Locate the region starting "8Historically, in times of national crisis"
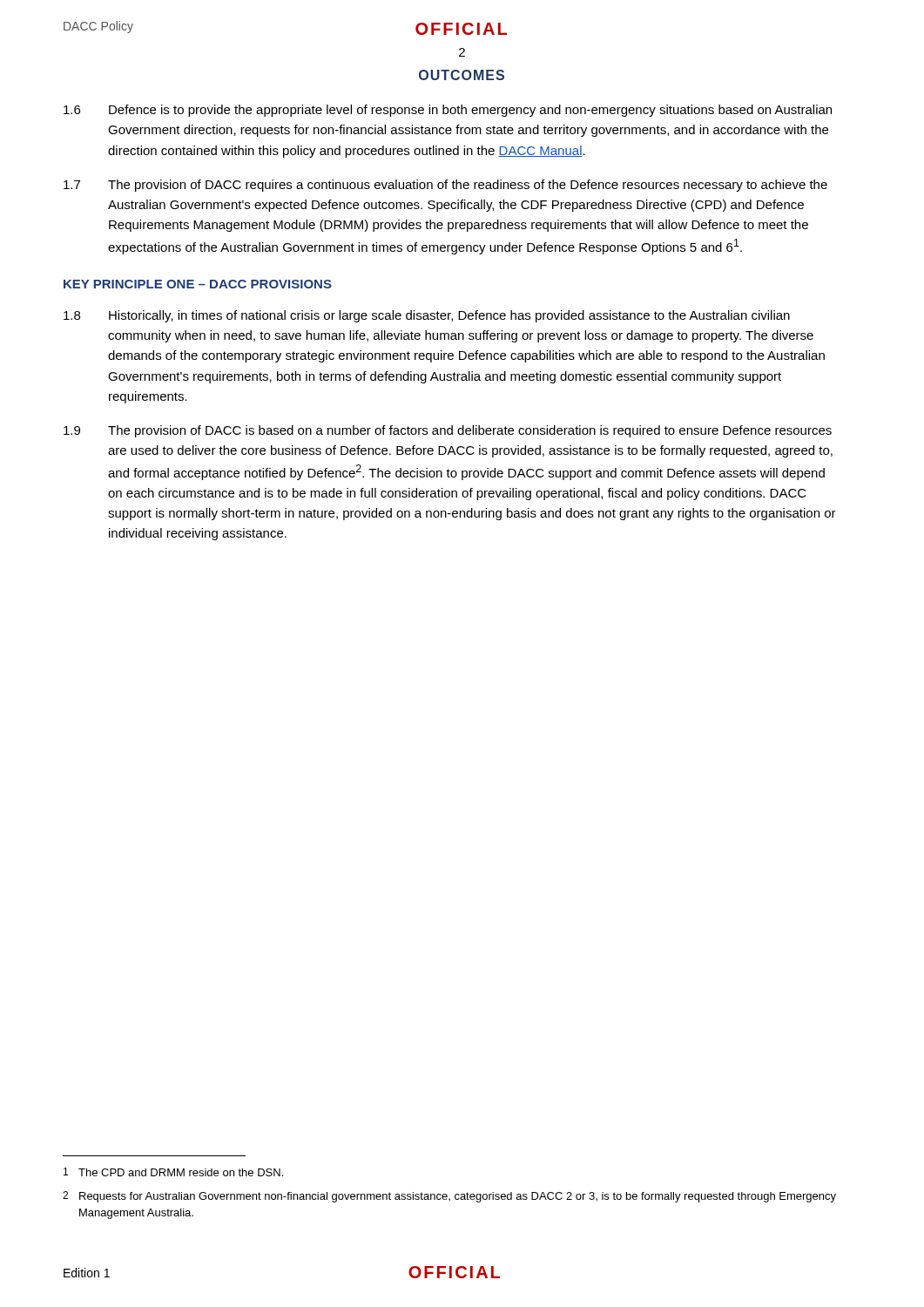 click(449, 355)
